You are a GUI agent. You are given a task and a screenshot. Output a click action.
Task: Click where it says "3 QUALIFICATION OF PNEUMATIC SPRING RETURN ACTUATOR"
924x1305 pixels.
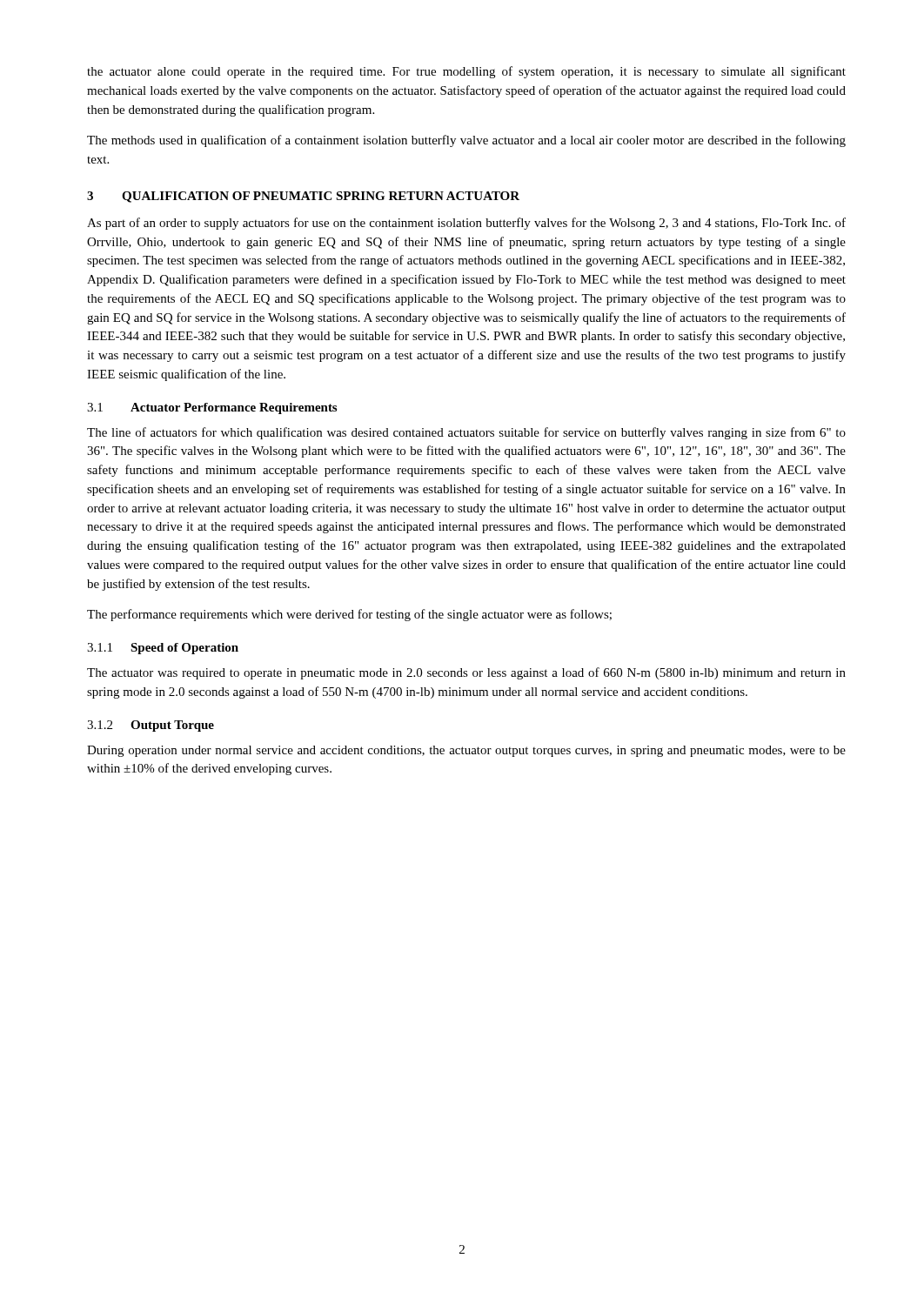click(x=303, y=196)
